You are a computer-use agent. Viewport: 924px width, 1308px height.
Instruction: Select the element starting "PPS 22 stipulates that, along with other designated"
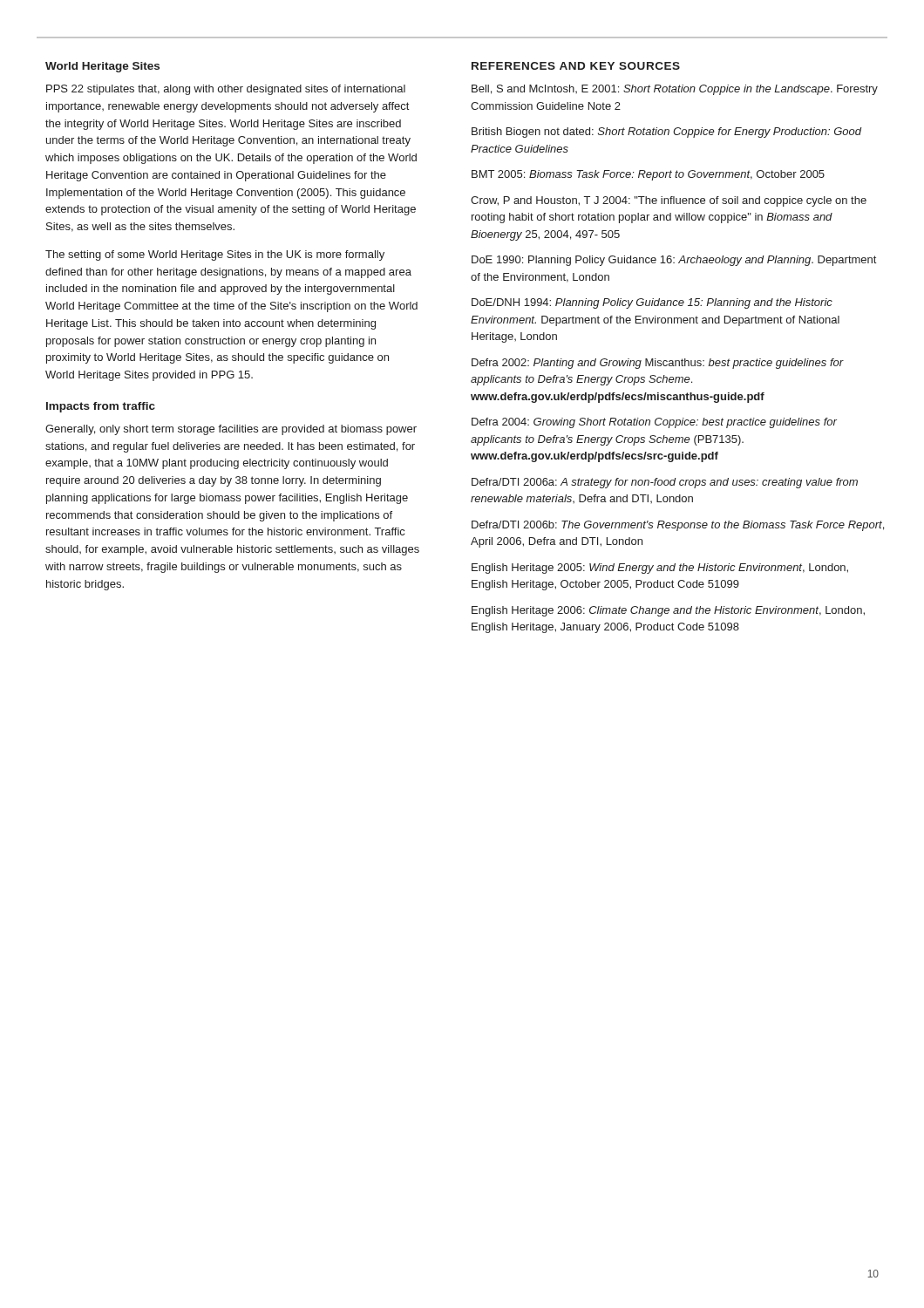(231, 157)
